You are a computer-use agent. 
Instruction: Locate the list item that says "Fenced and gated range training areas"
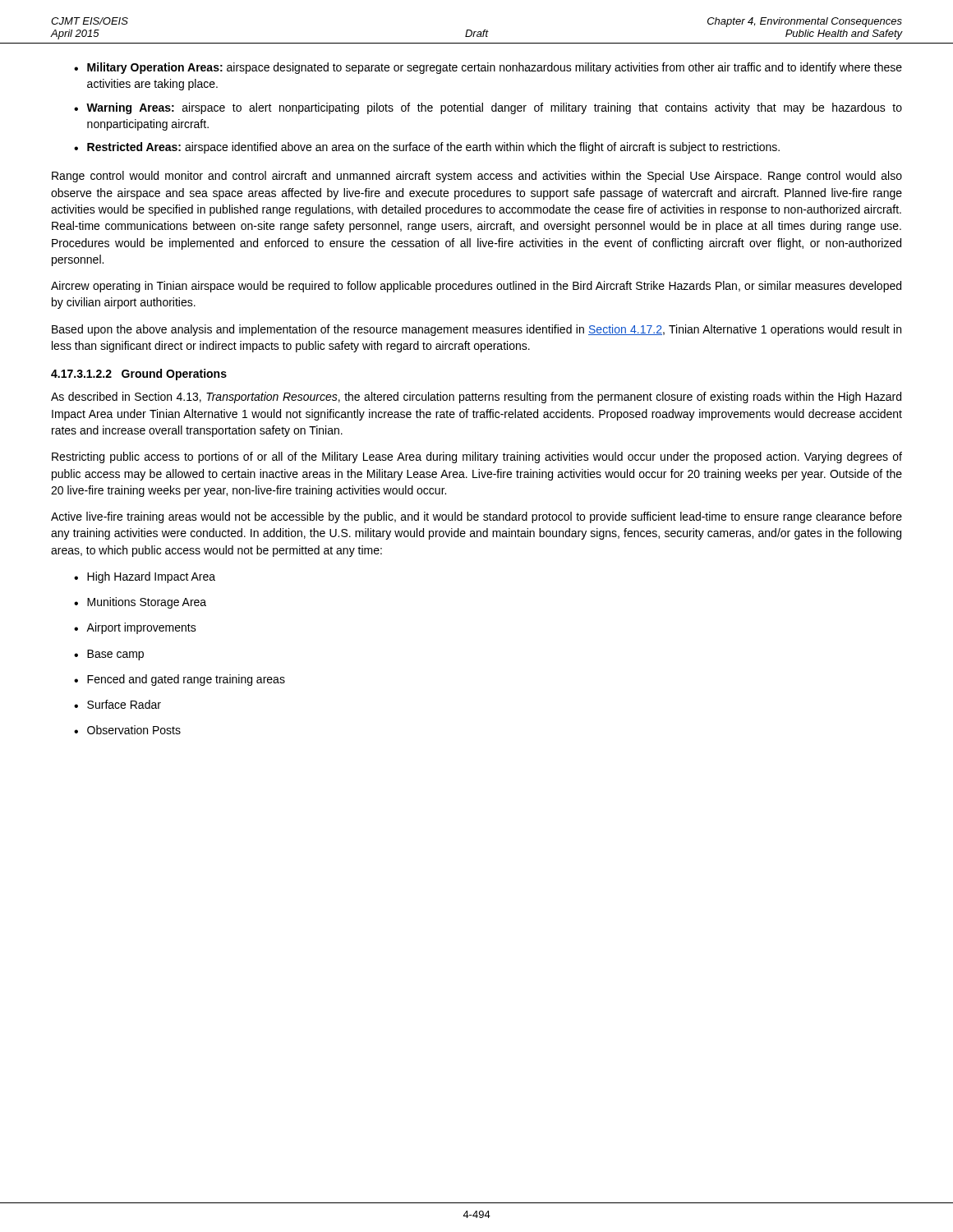(186, 680)
